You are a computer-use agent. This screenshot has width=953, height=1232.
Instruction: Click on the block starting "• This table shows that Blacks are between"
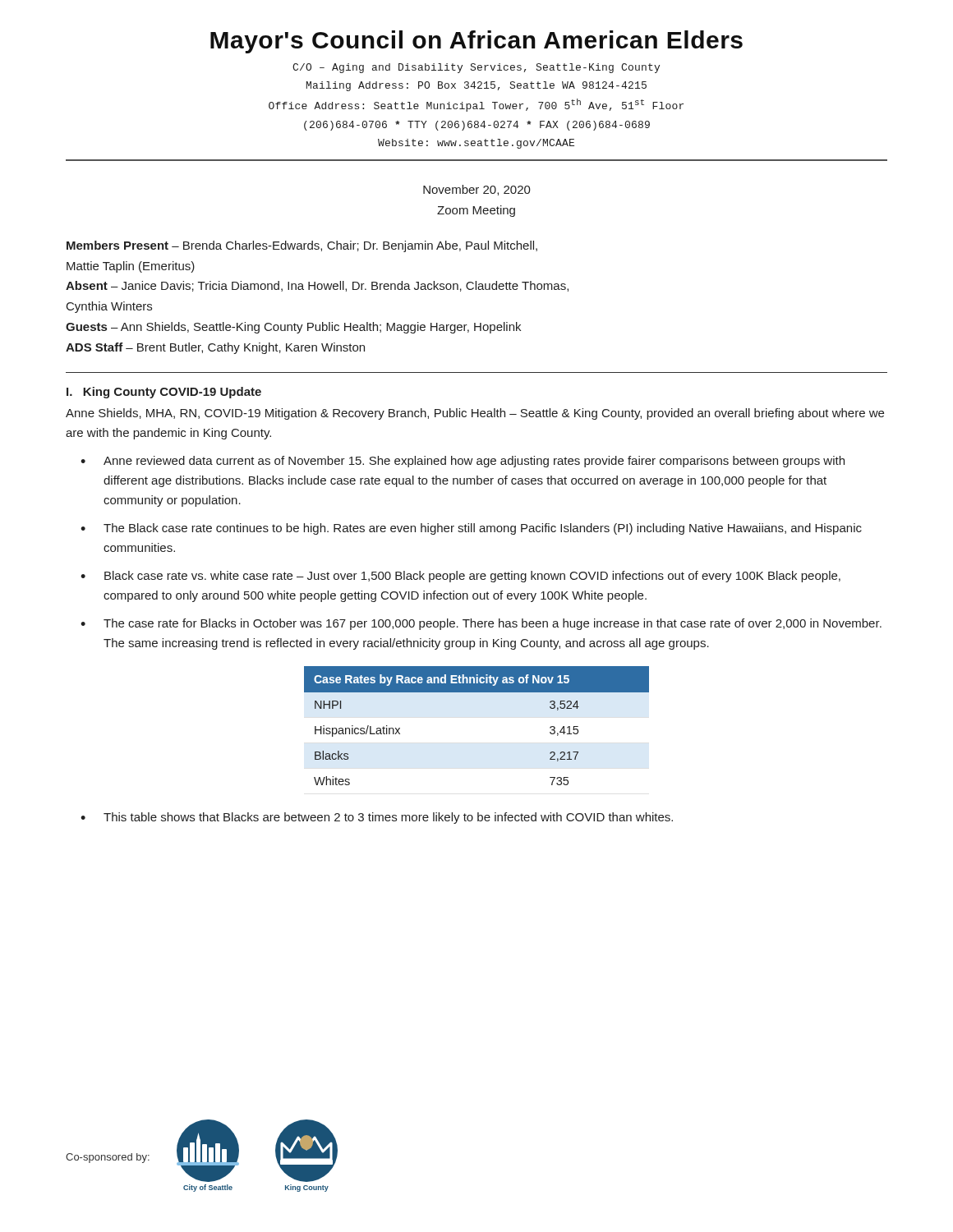coord(484,818)
